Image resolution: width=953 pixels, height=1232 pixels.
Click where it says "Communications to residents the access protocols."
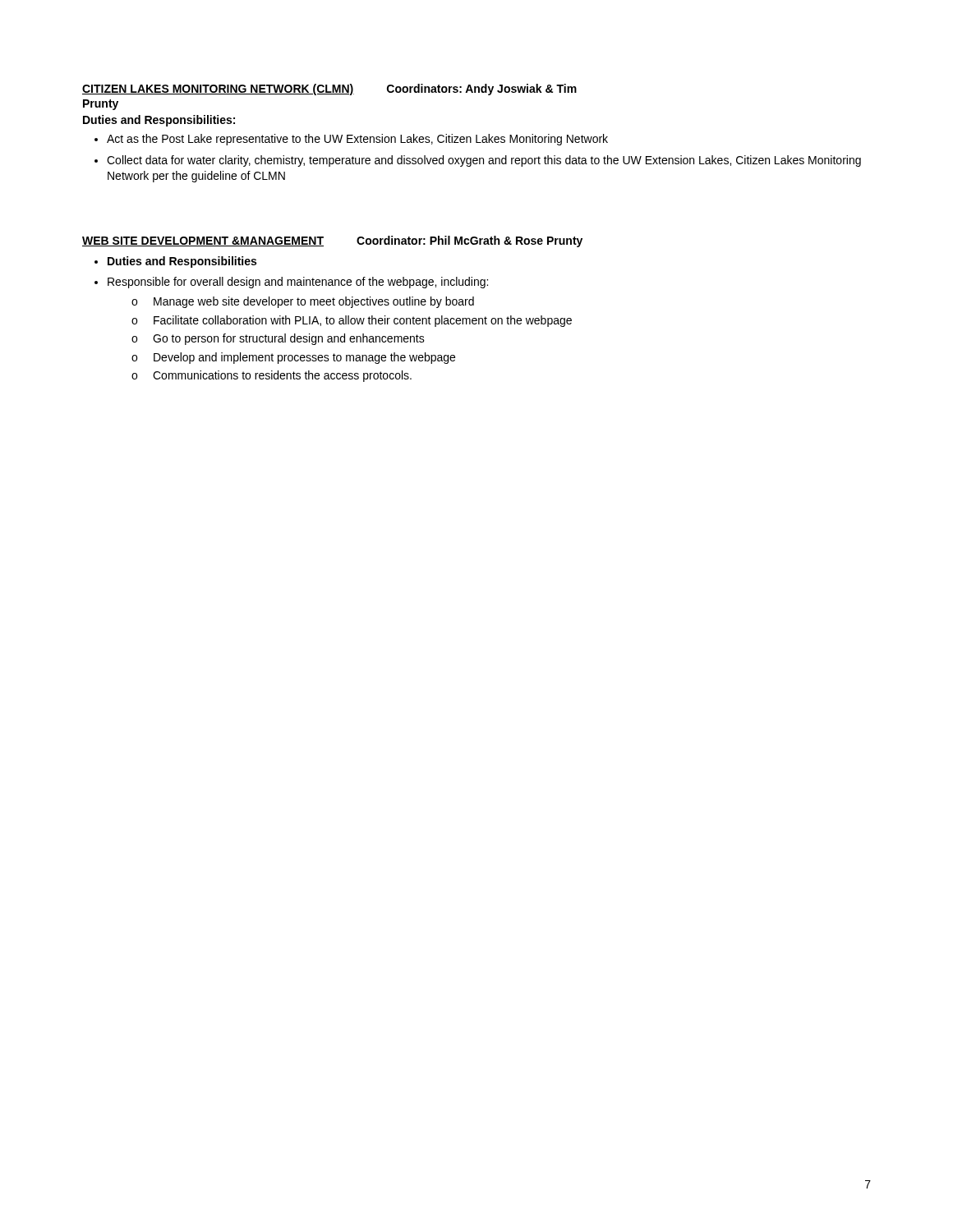(x=283, y=376)
